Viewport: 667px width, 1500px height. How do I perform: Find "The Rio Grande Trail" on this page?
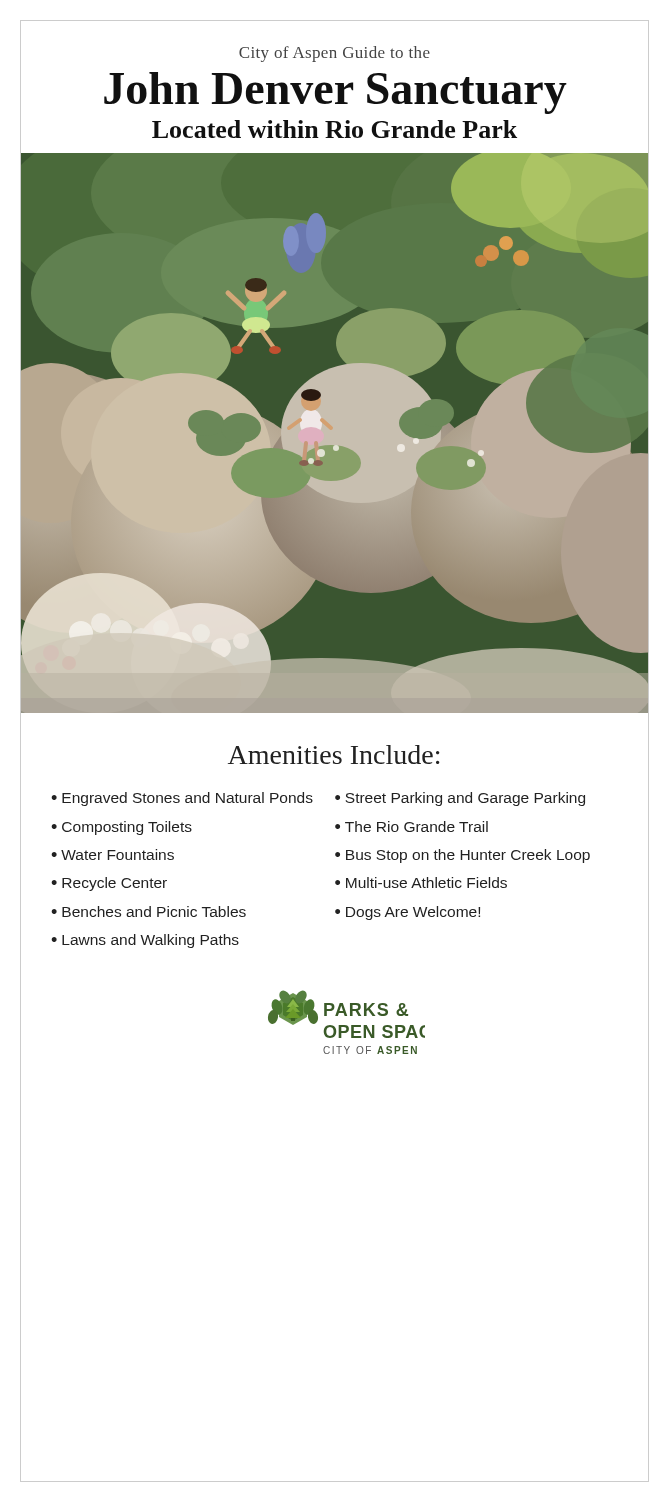[417, 827]
